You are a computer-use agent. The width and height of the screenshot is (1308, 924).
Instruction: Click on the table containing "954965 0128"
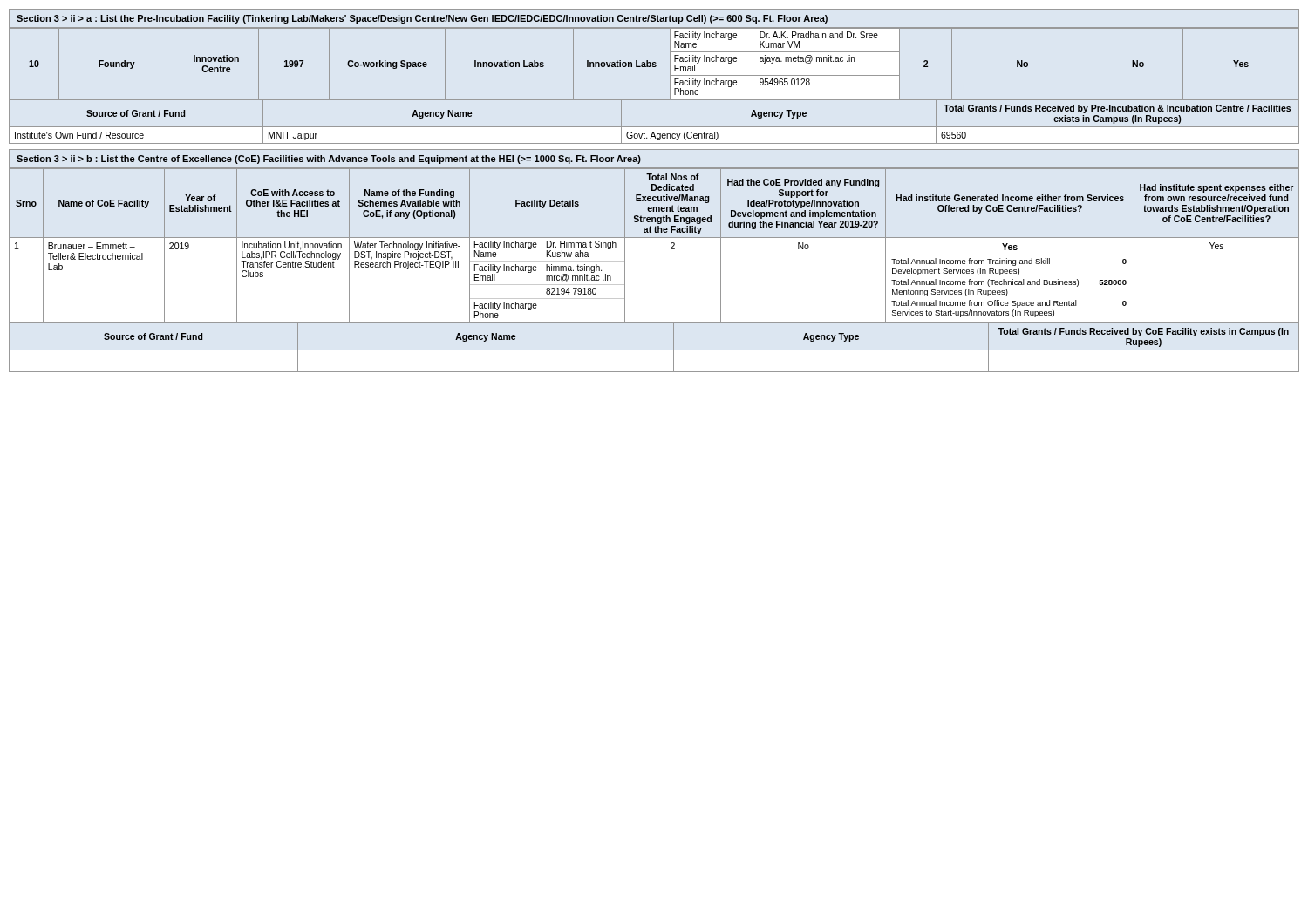(654, 86)
